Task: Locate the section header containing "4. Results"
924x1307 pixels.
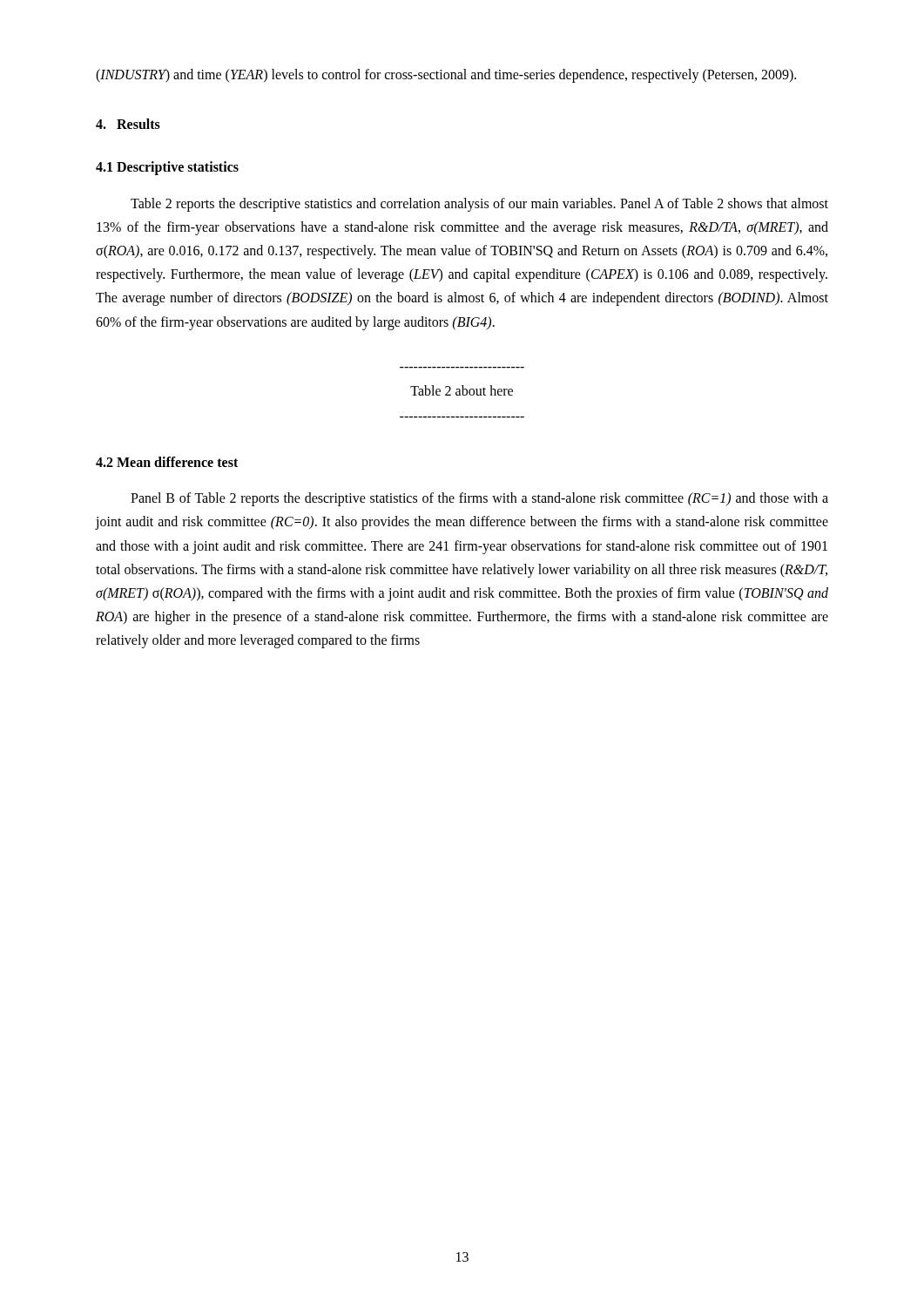Action: [128, 124]
